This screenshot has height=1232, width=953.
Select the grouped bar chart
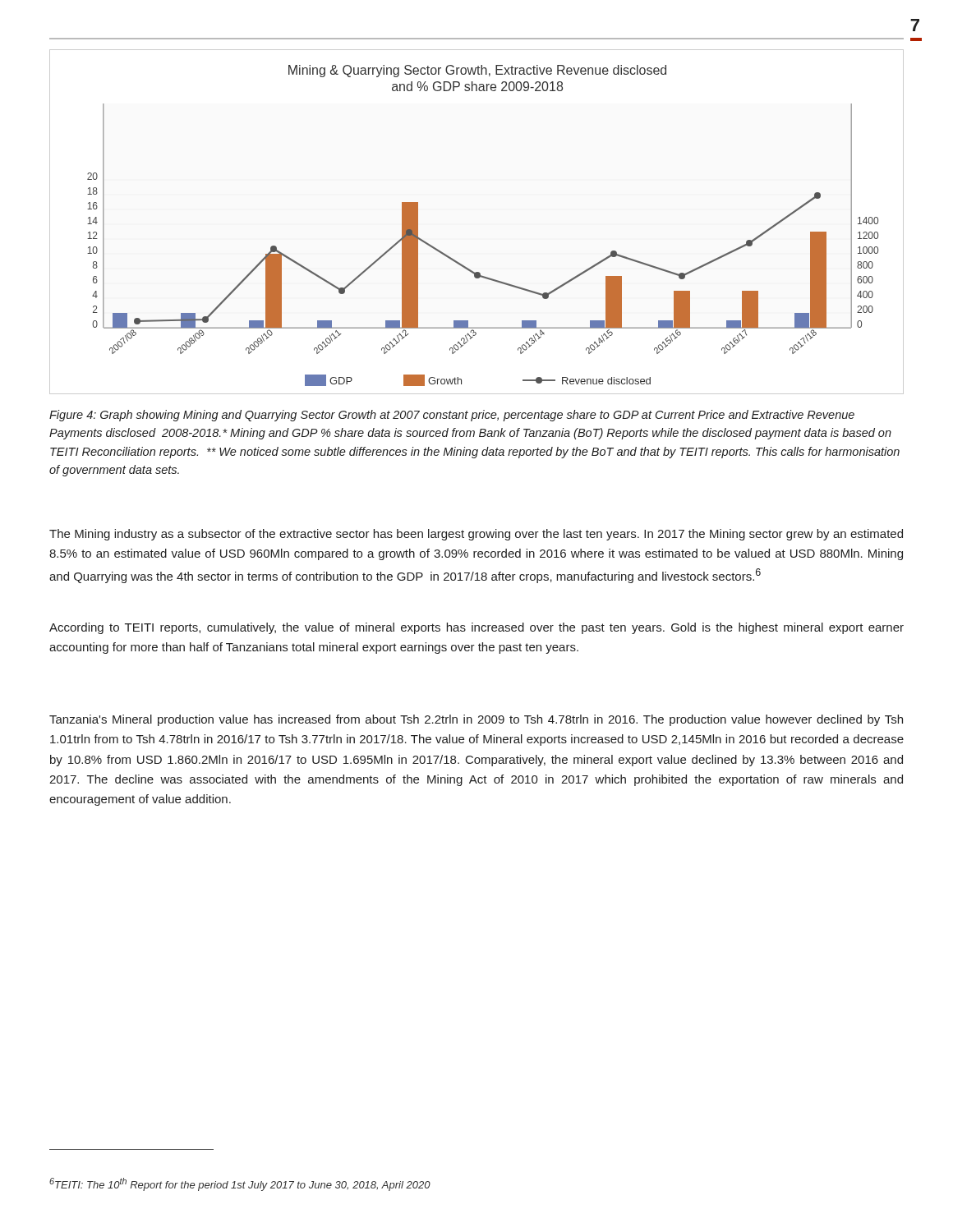point(476,222)
